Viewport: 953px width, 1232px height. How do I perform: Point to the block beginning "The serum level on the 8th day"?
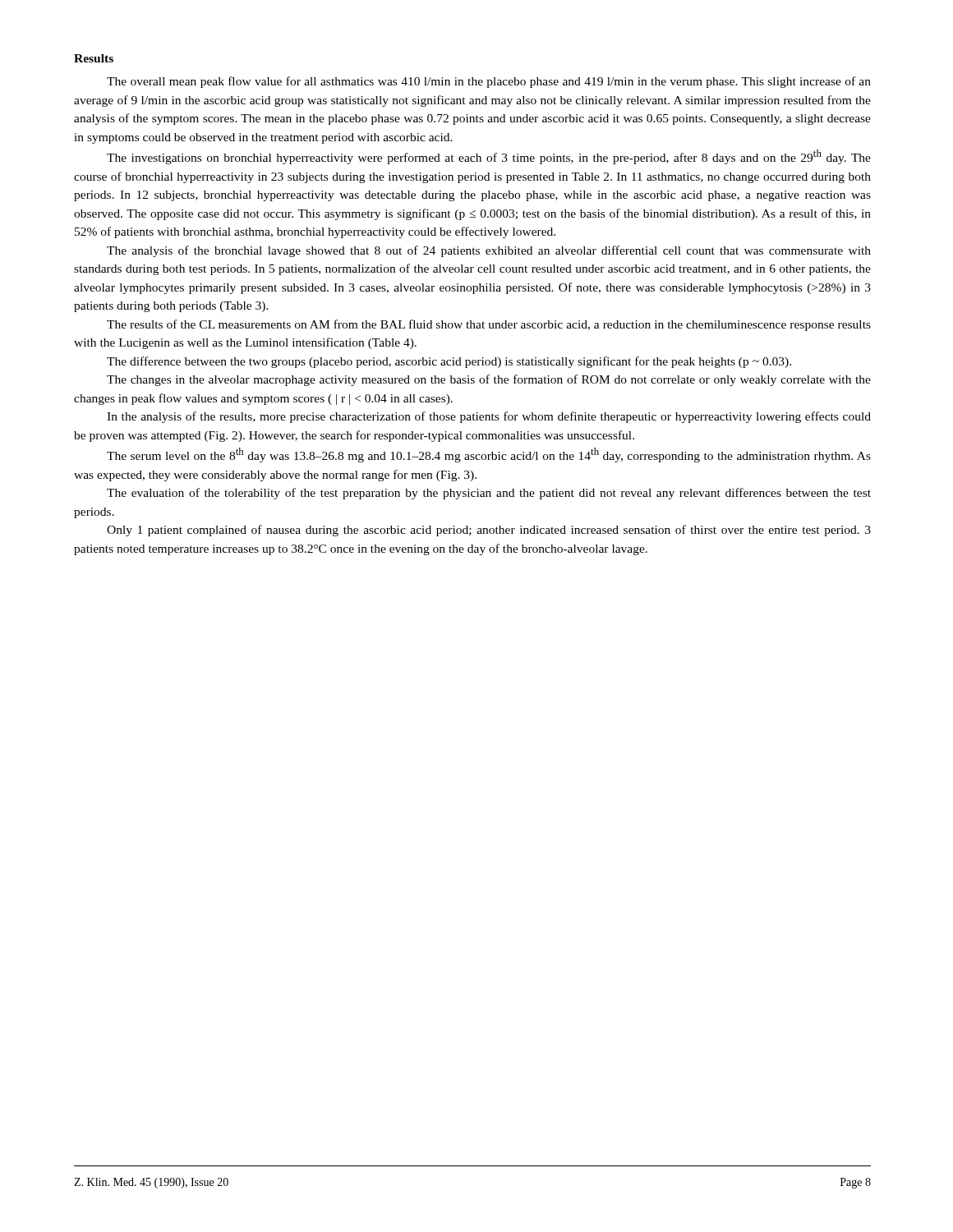pyautogui.click(x=472, y=464)
